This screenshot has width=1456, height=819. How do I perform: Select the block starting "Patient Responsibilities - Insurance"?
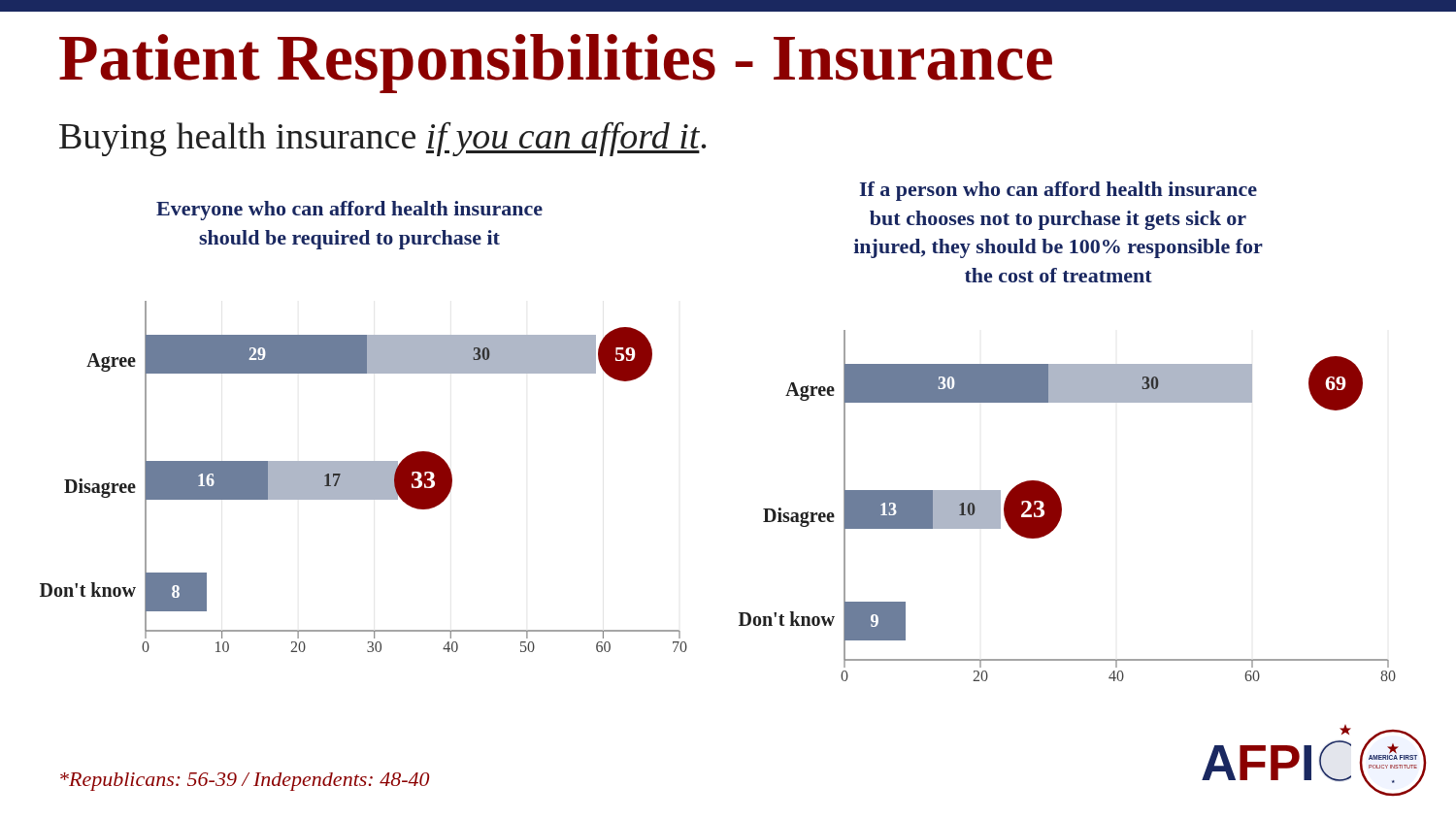(x=556, y=58)
